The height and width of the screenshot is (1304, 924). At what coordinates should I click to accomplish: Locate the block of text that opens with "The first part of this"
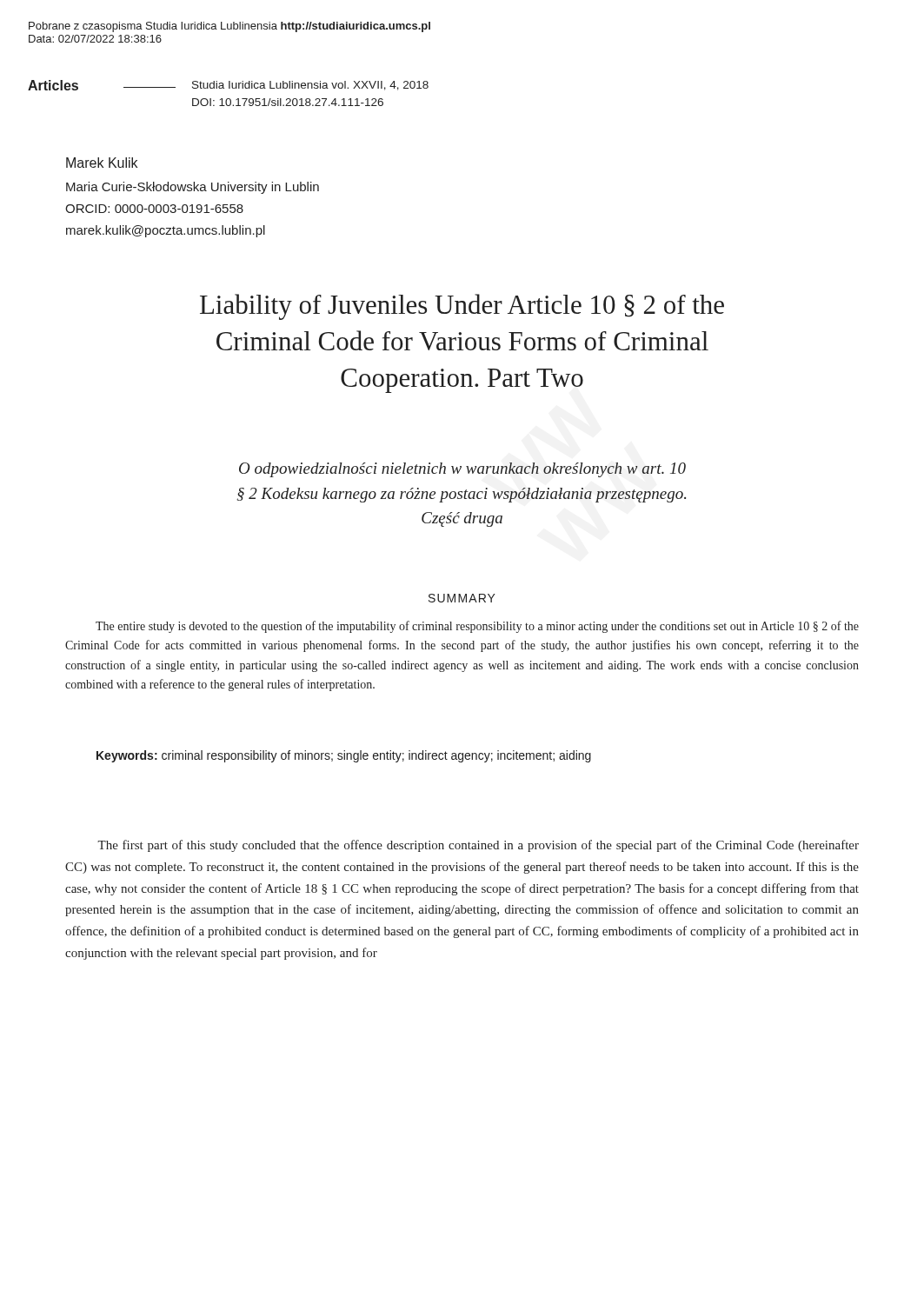pyautogui.click(x=462, y=899)
